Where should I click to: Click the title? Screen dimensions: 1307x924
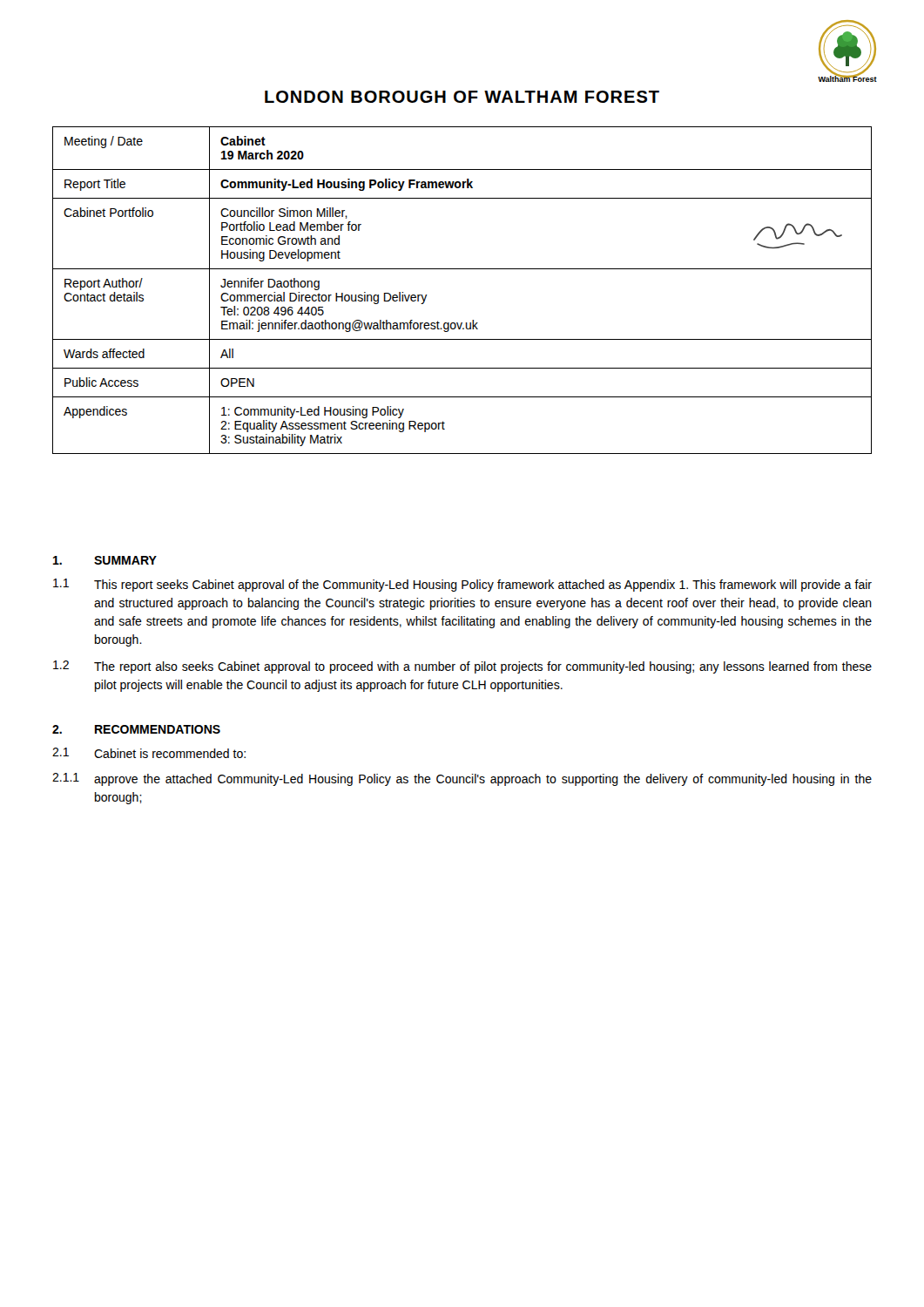(462, 97)
